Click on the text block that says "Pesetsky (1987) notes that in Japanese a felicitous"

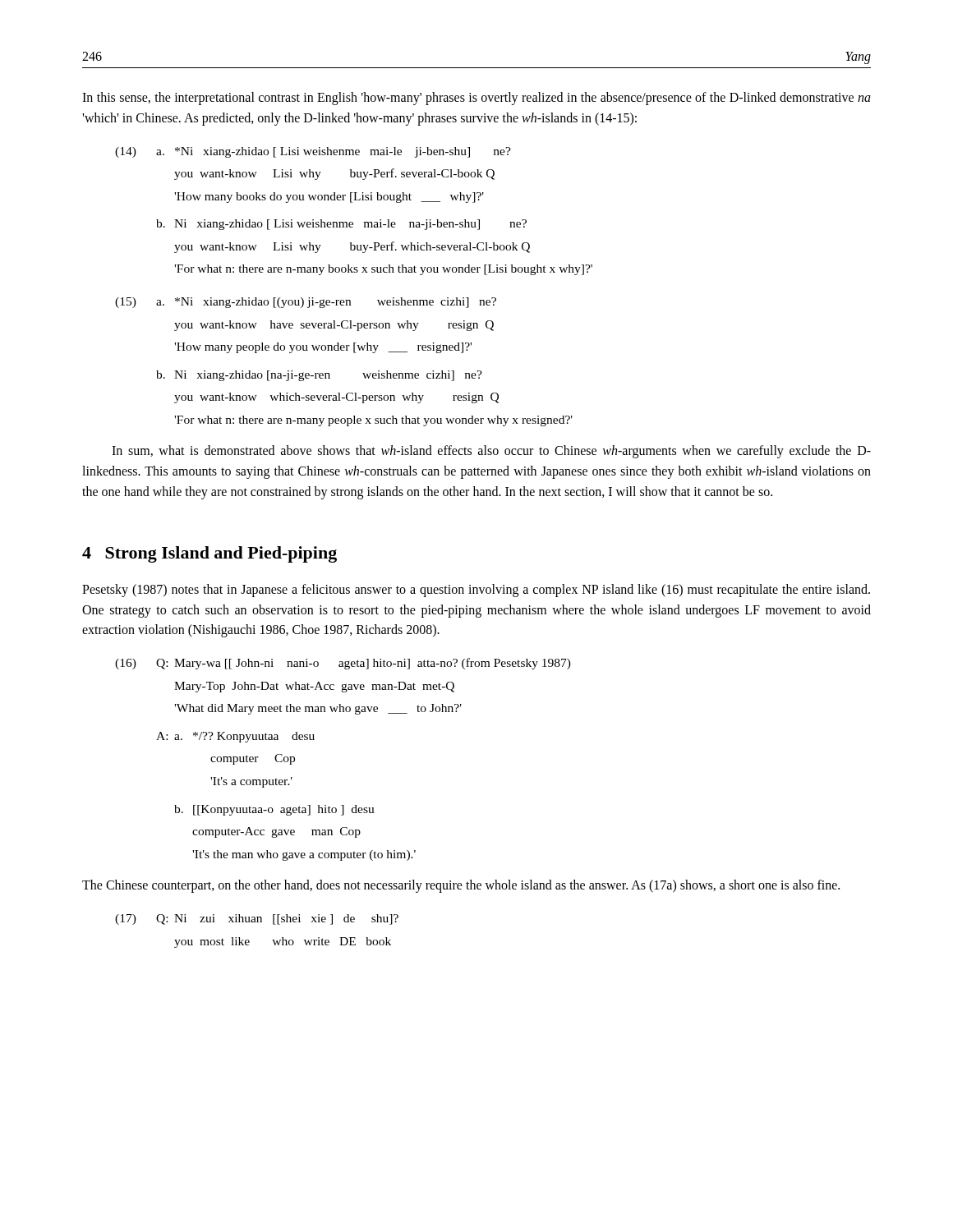(x=476, y=609)
